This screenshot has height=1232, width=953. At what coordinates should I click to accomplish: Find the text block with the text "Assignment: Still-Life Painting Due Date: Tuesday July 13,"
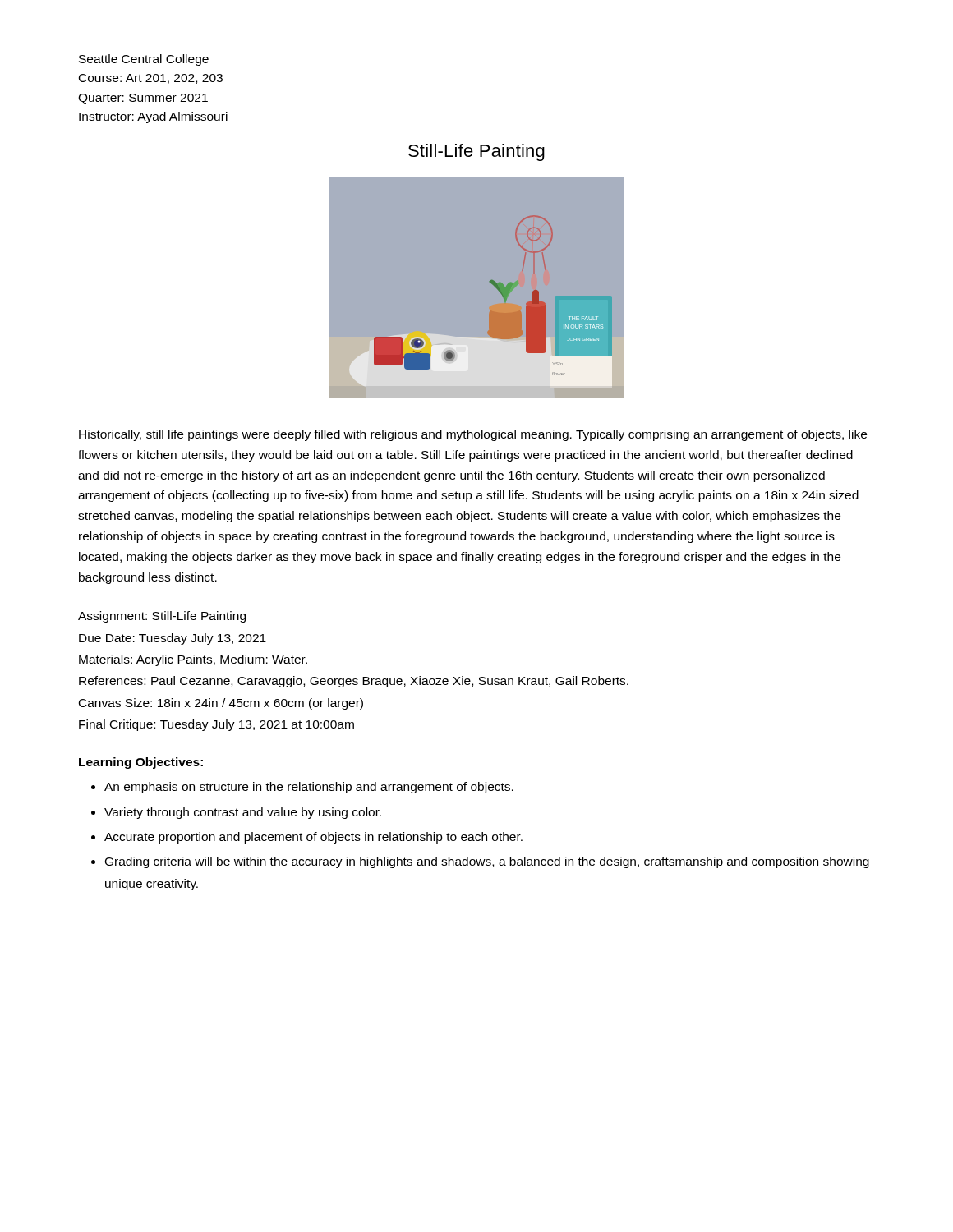pos(354,670)
